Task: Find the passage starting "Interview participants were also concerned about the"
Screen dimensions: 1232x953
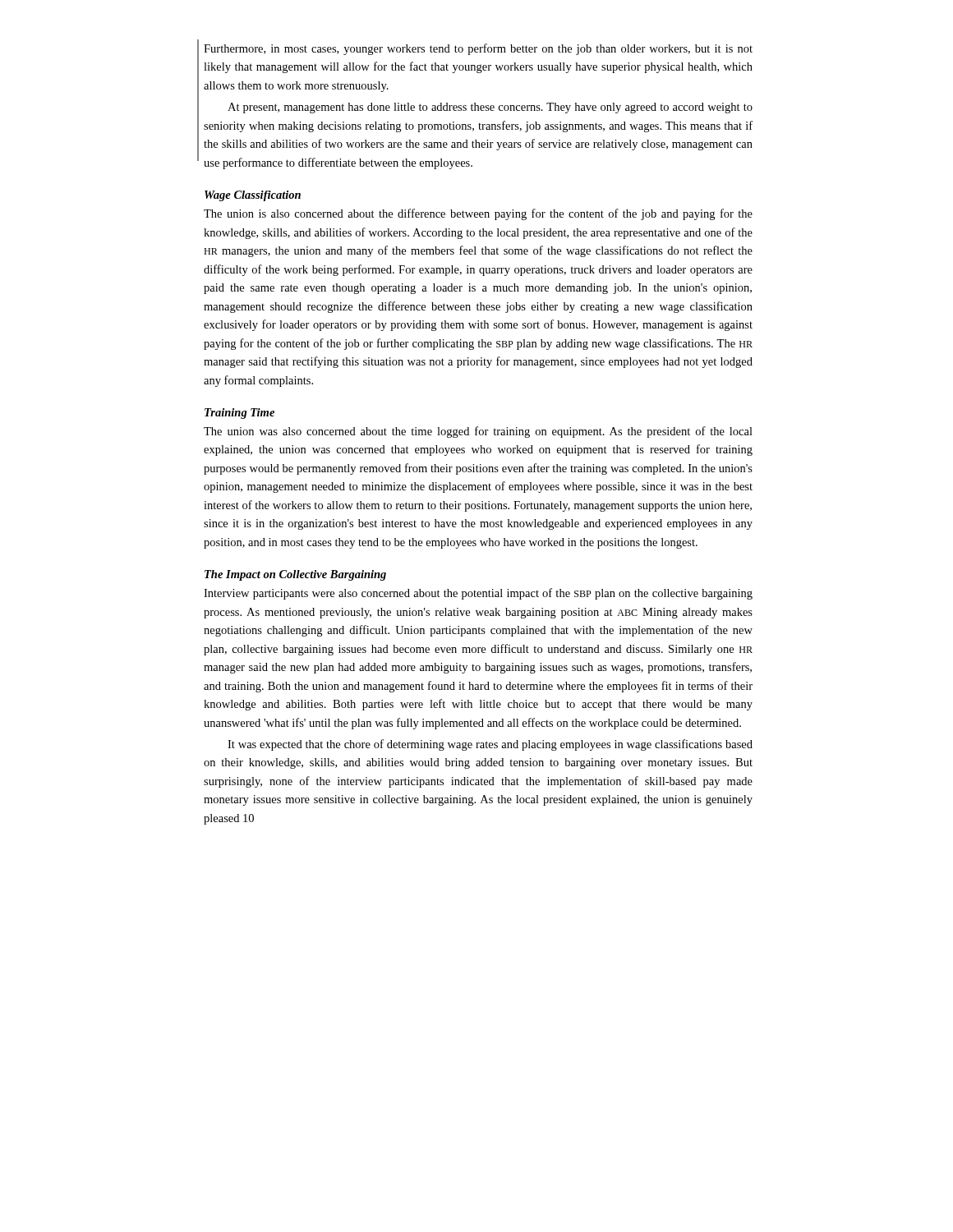Action: 478,706
